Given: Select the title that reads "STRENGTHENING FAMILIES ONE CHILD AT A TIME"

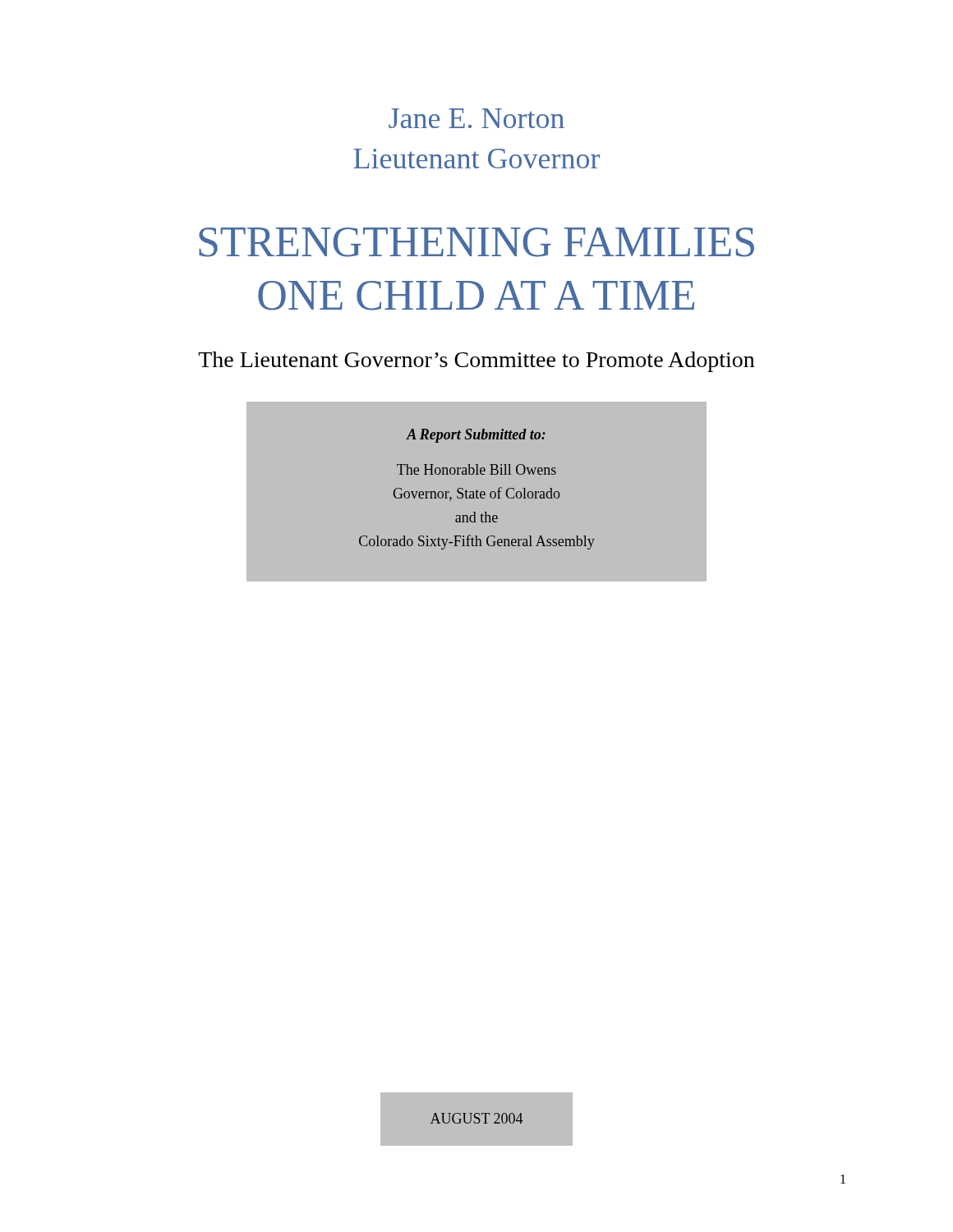Looking at the screenshot, I should pyautogui.click(x=476, y=269).
